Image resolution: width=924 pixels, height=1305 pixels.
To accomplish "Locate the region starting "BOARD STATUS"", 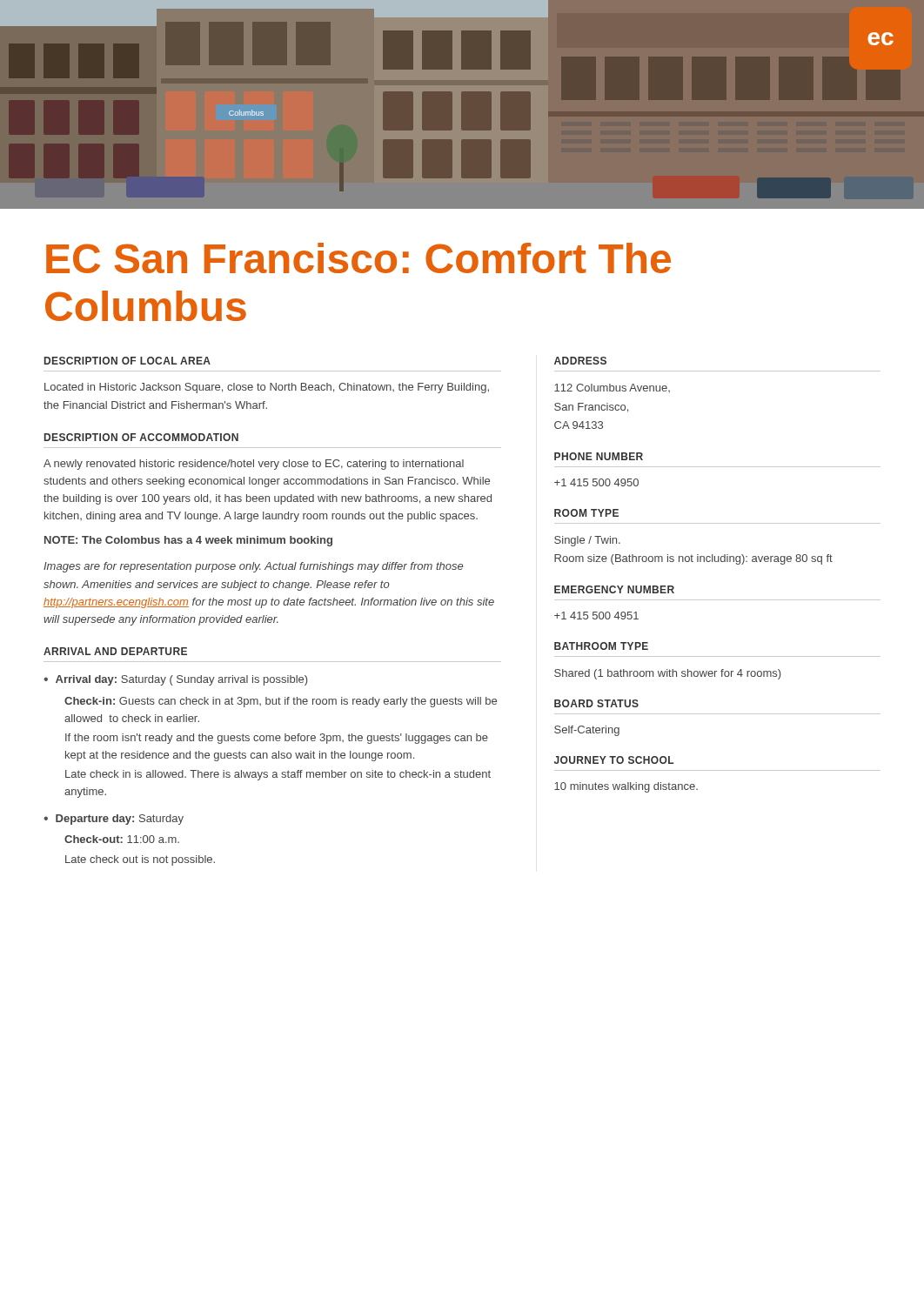I will 596,704.
